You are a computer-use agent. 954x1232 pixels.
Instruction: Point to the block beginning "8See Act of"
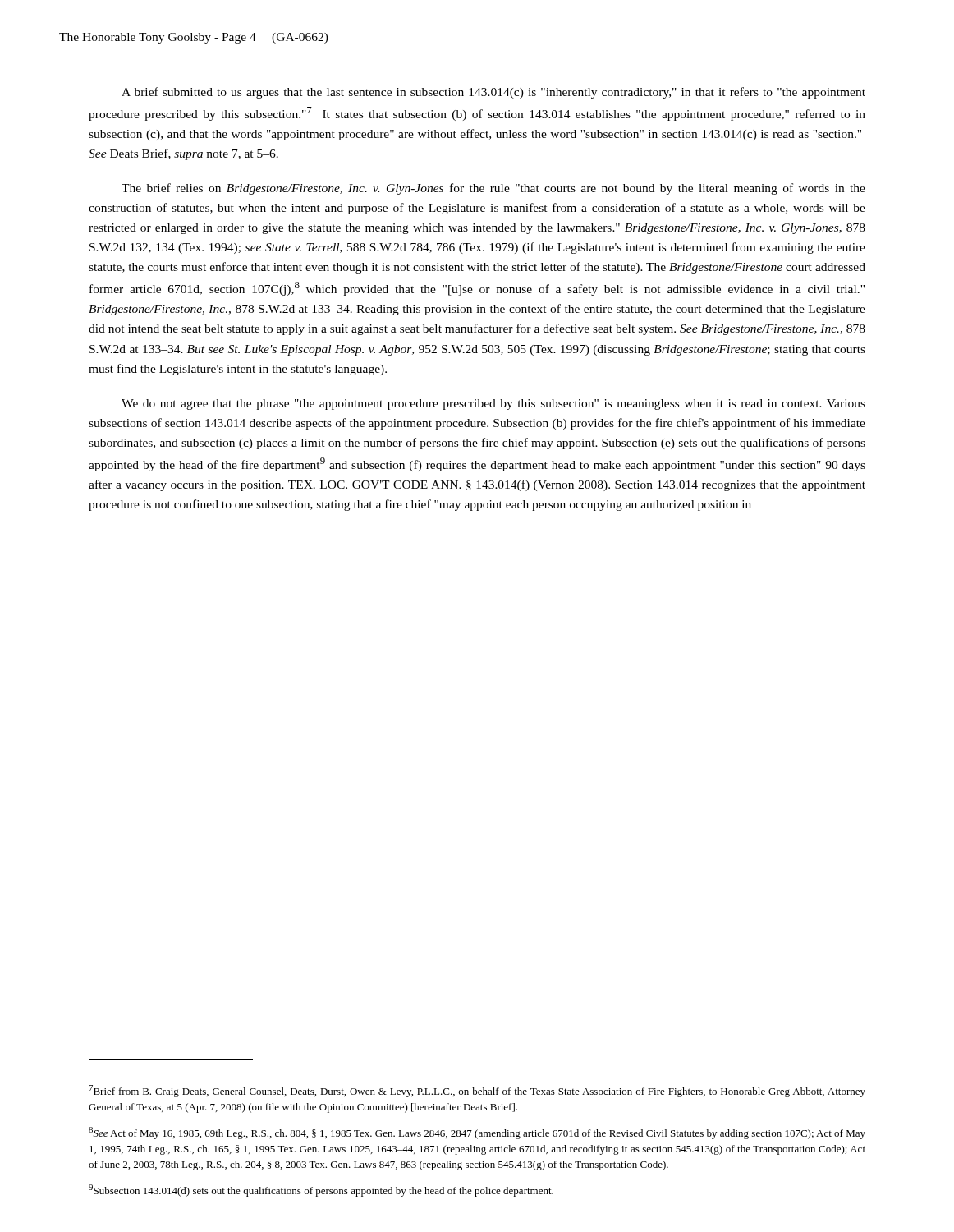477,1147
